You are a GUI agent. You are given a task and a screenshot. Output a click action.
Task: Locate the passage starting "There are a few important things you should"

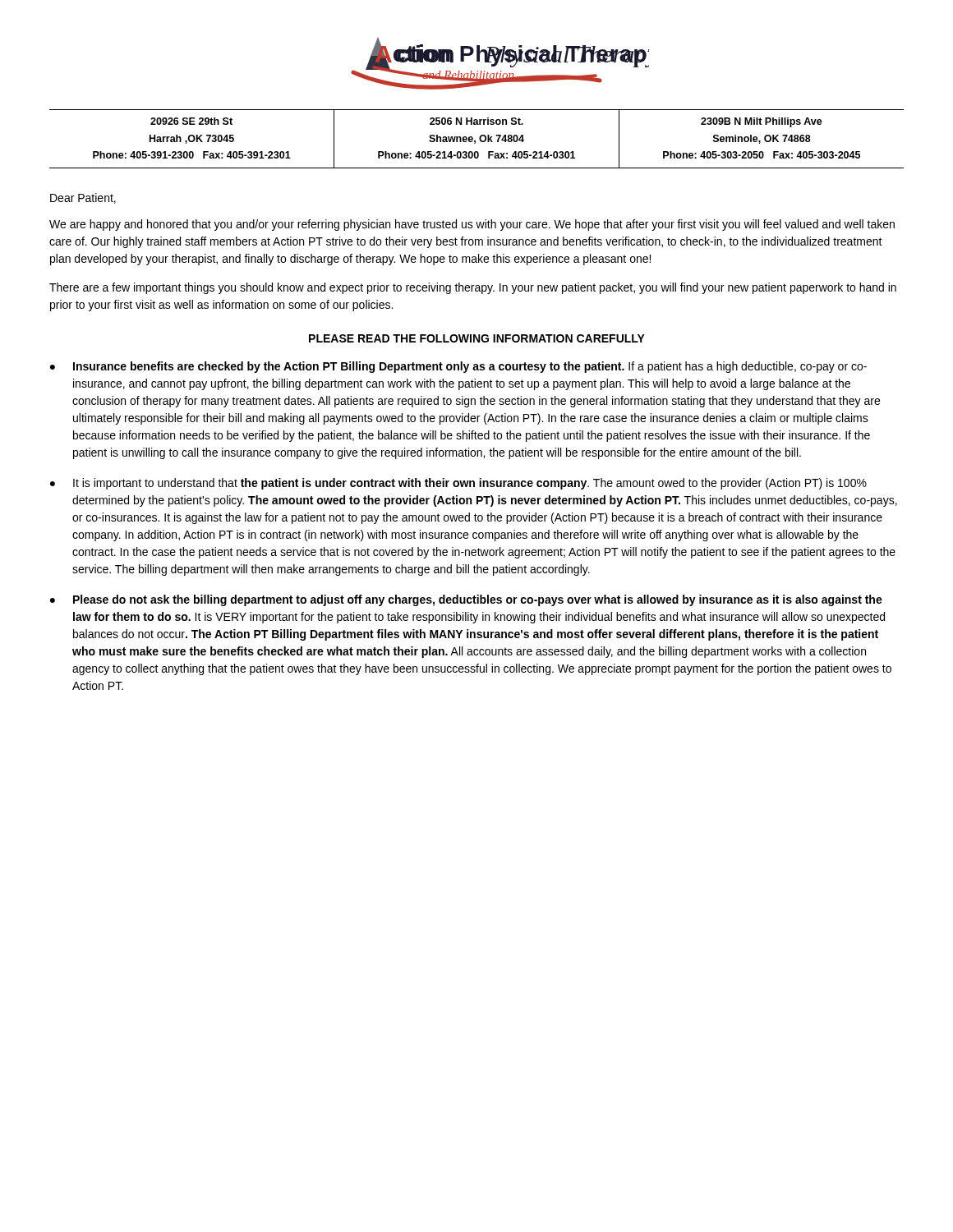click(x=473, y=296)
